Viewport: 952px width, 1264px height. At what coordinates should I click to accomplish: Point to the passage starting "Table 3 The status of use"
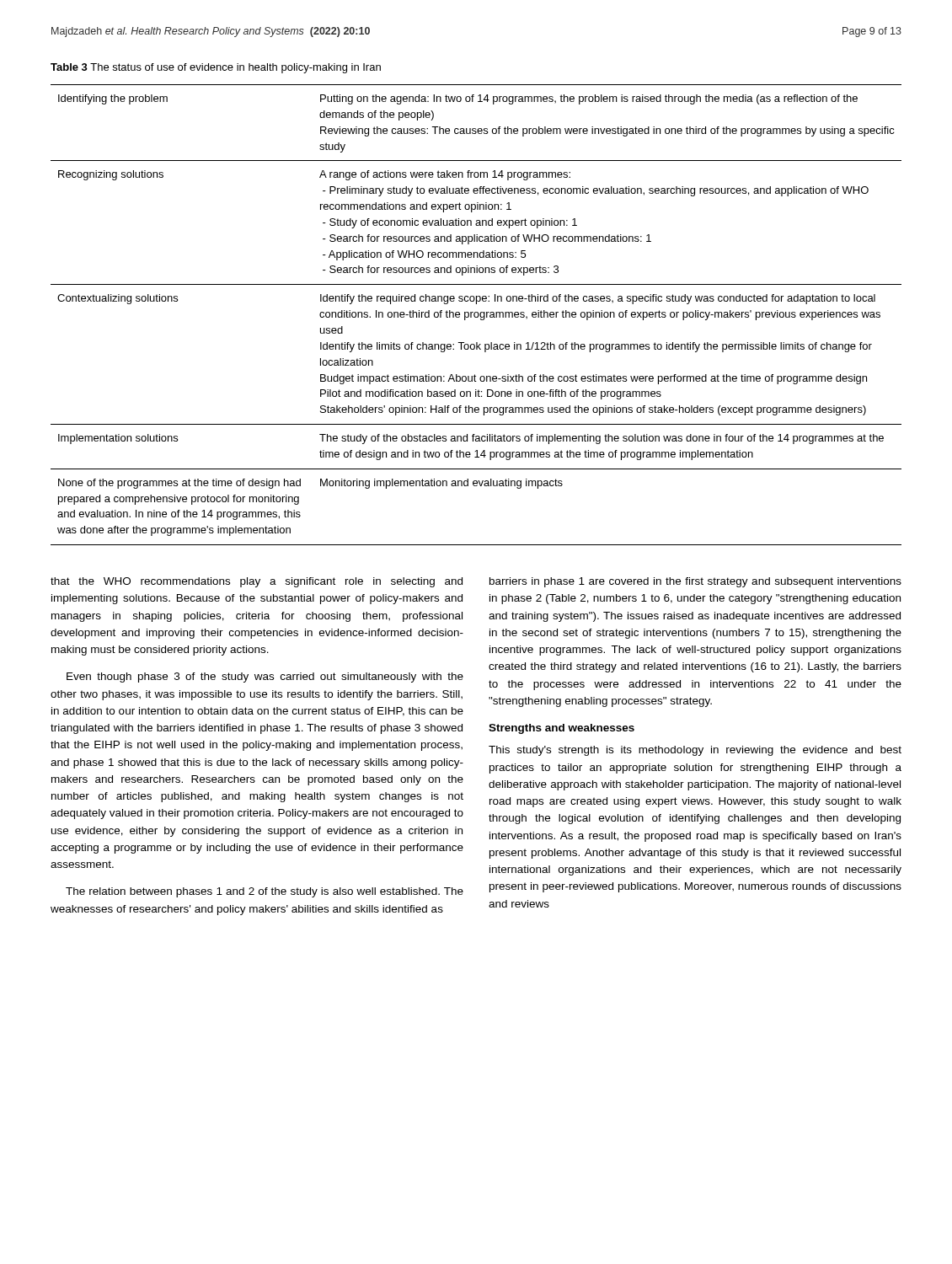click(216, 67)
